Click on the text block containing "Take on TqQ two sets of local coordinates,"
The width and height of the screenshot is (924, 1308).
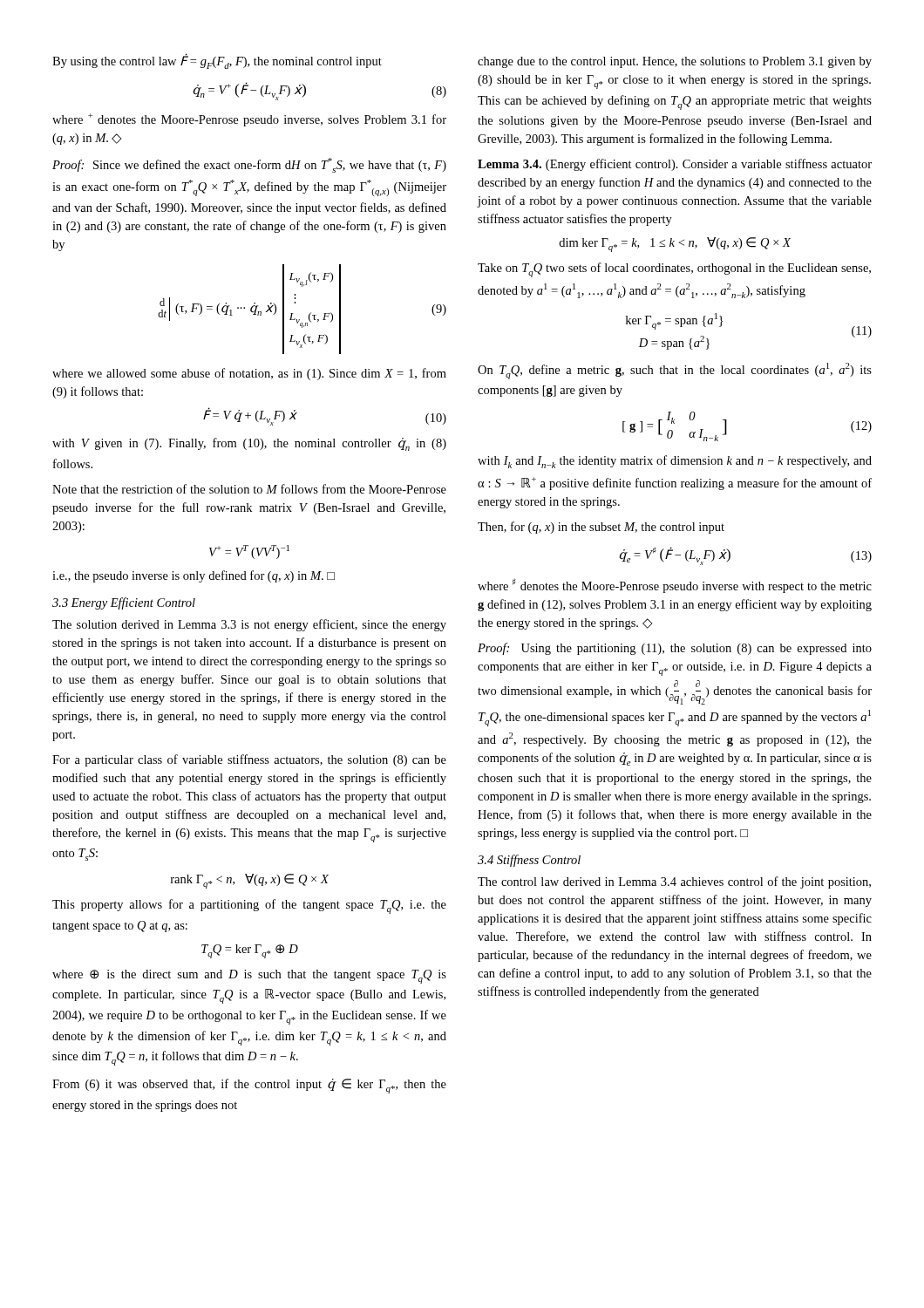[x=675, y=280]
